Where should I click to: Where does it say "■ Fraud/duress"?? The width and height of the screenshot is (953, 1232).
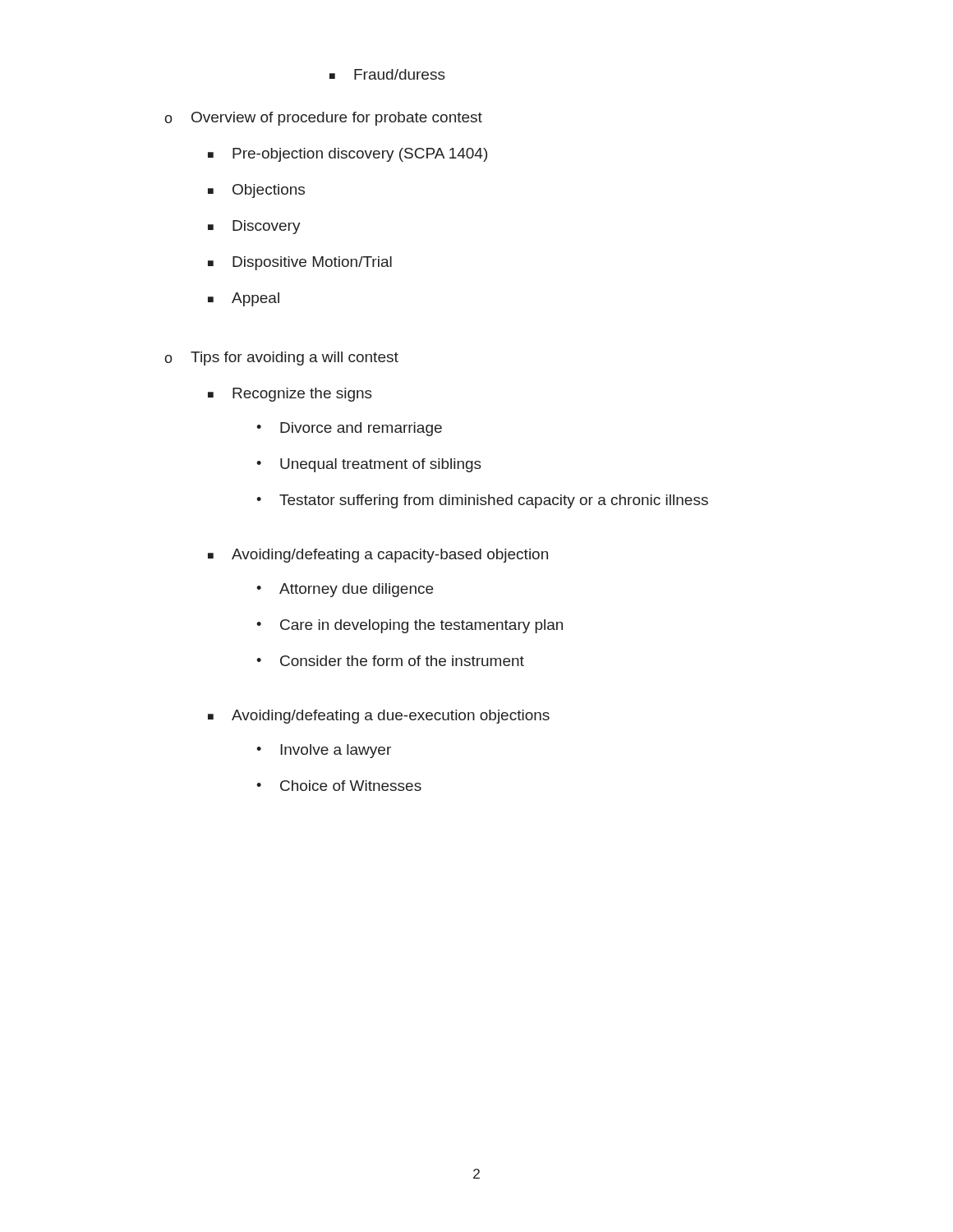(x=387, y=75)
